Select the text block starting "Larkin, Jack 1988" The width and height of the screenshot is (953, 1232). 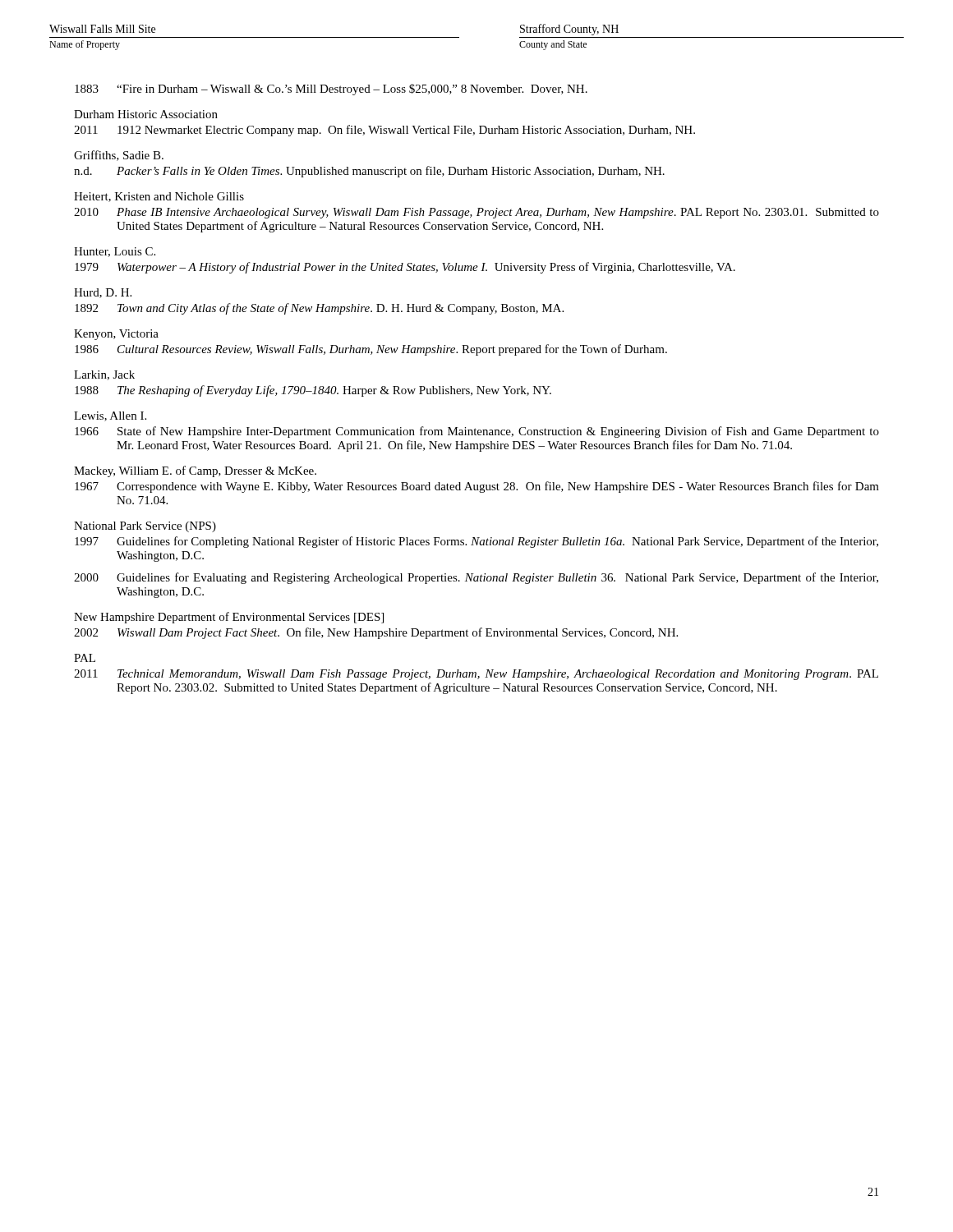point(476,383)
